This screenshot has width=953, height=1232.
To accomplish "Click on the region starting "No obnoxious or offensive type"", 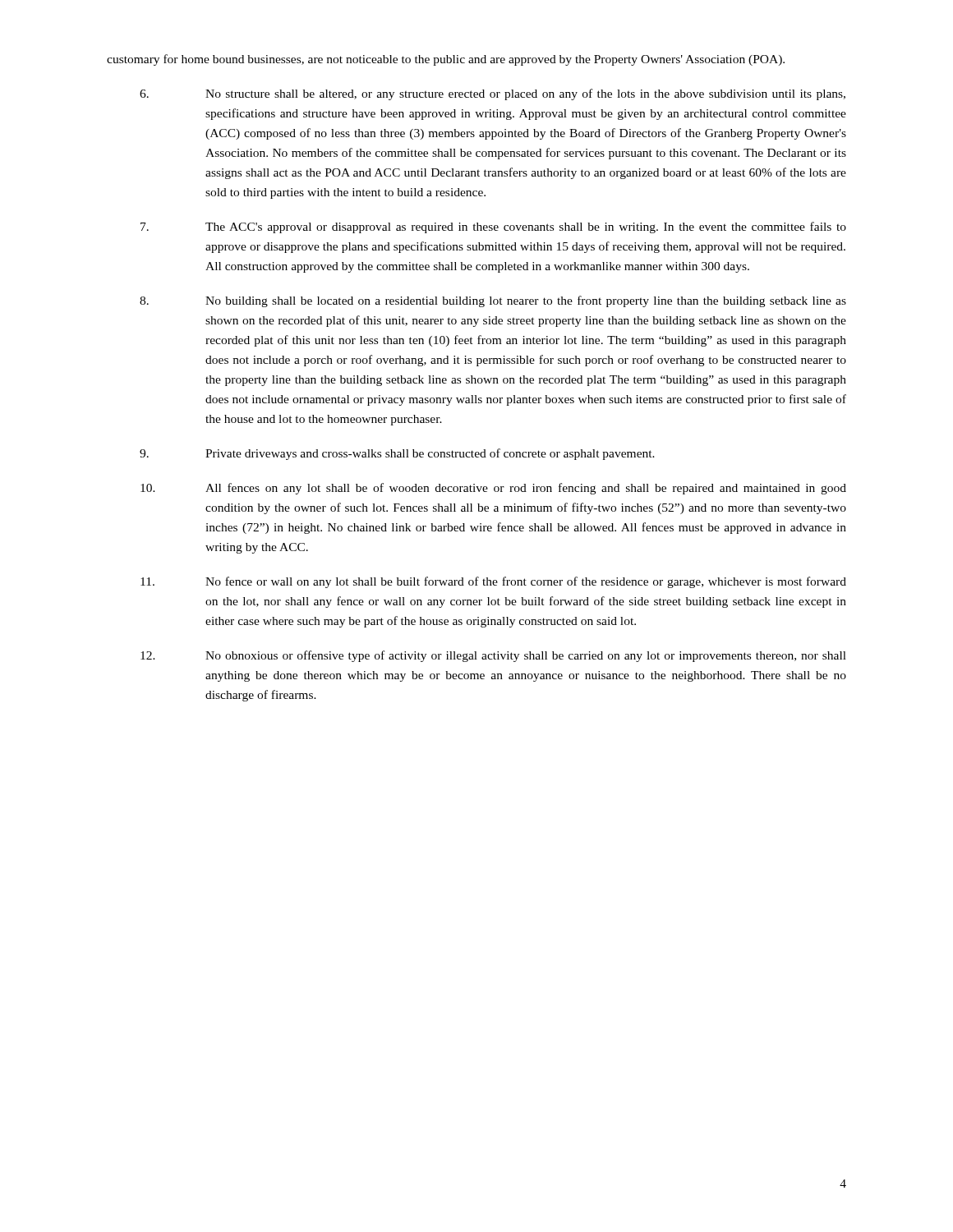I will [476, 676].
